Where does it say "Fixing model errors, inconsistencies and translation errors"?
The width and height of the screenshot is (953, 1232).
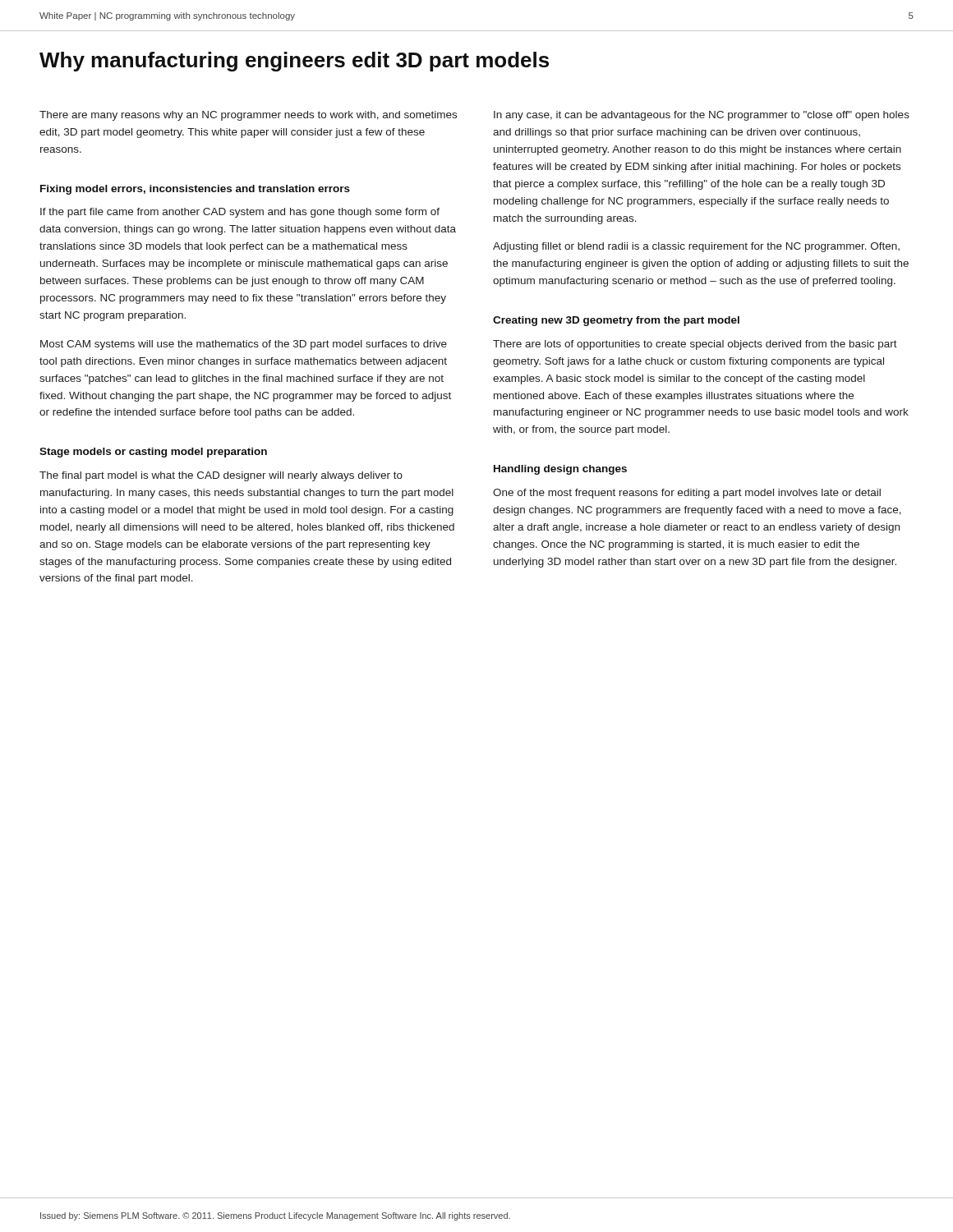tap(195, 188)
